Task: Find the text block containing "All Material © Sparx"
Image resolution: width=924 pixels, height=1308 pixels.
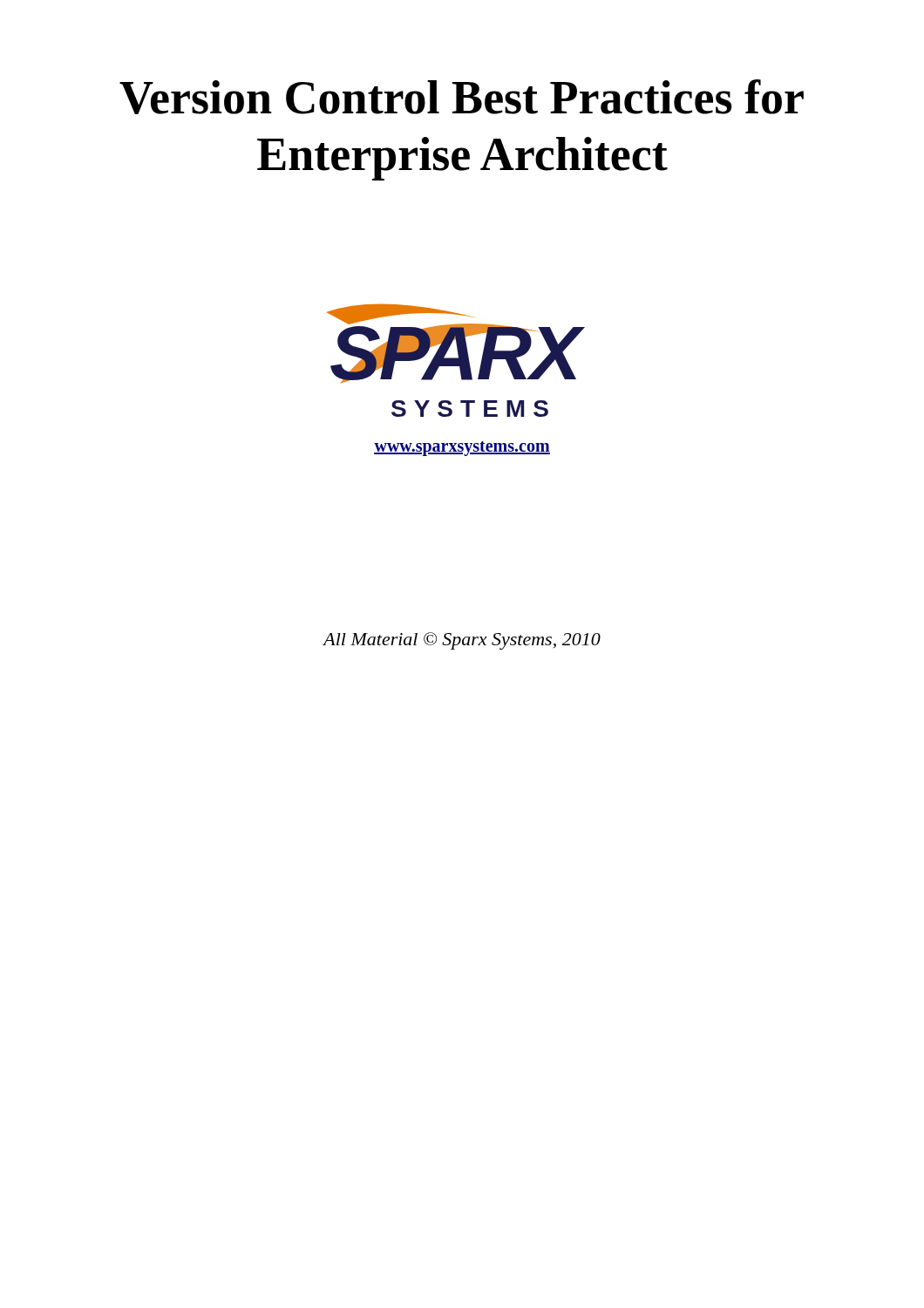Action: click(462, 639)
